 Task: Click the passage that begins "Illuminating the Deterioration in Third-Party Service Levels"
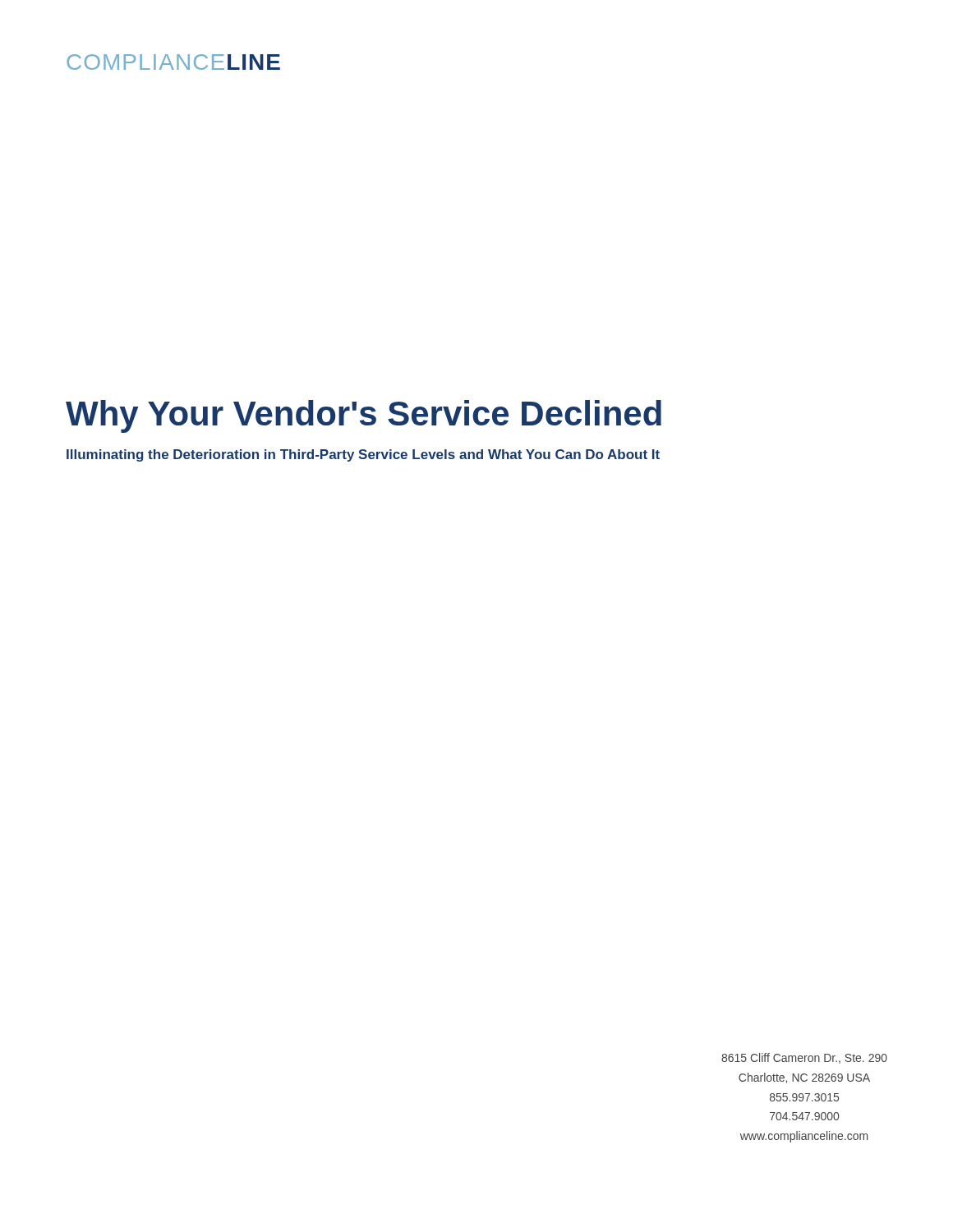[x=476, y=455]
